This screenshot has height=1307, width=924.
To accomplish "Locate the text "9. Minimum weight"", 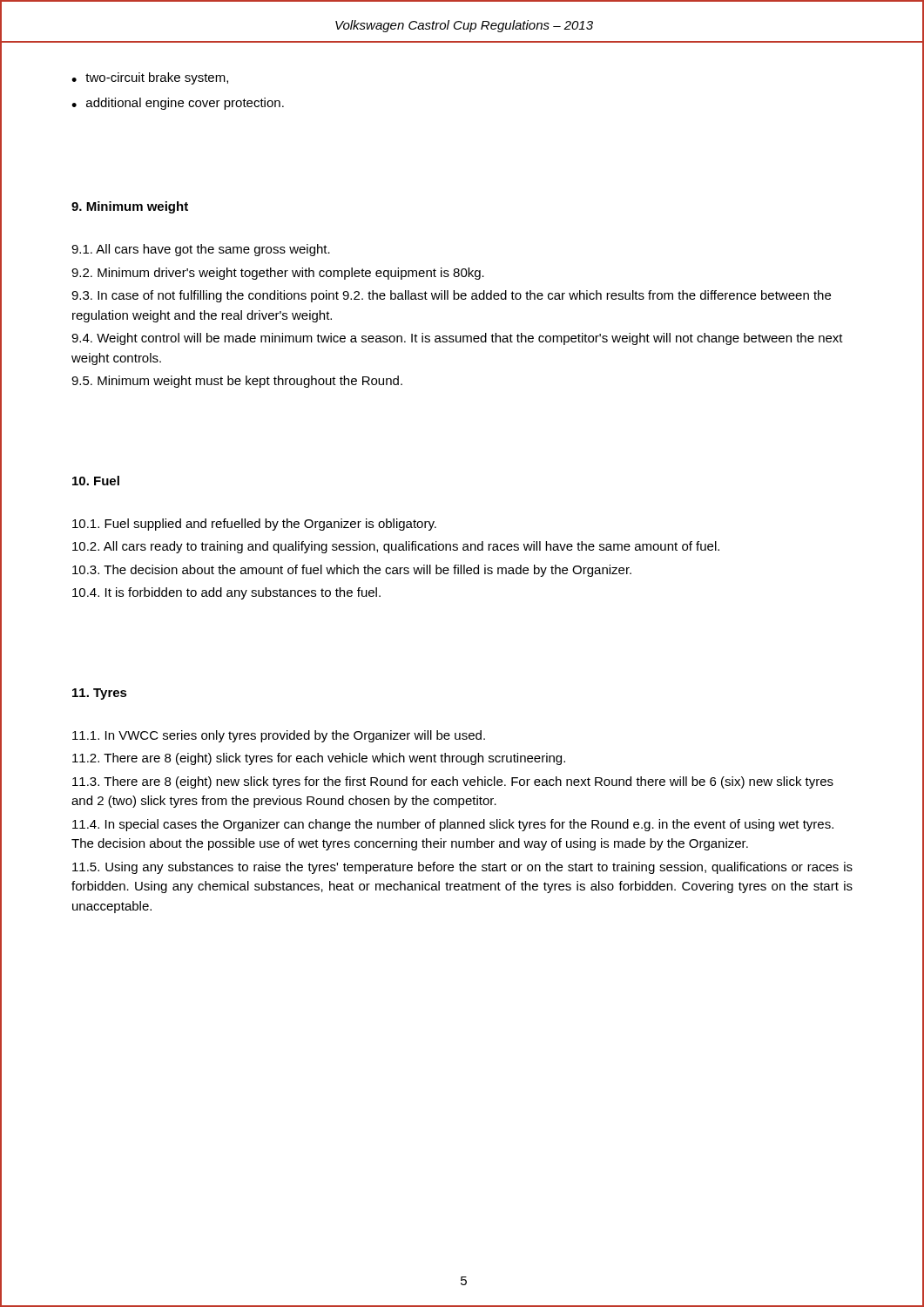I will (130, 206).
